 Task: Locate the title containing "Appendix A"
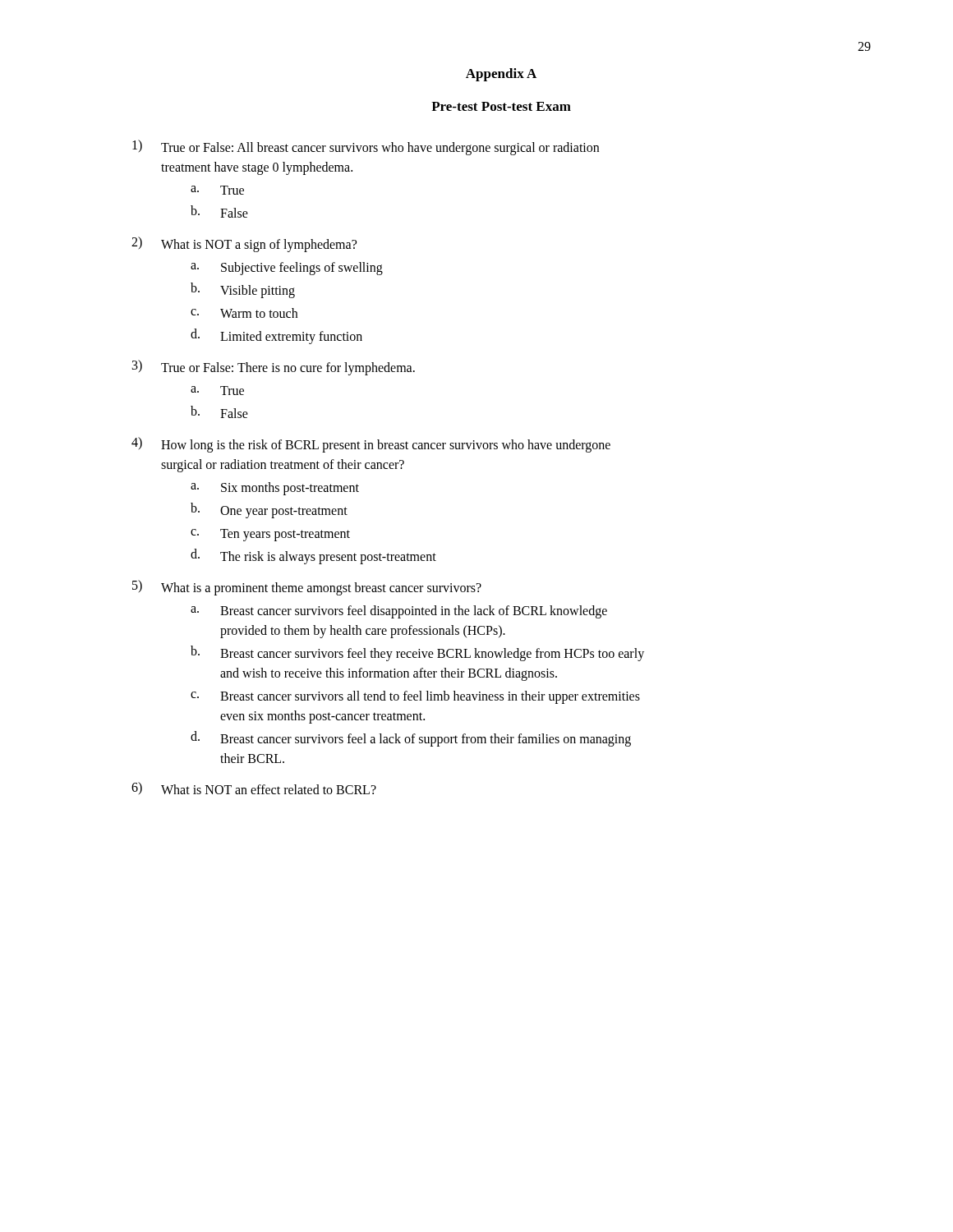coord(501,73)
